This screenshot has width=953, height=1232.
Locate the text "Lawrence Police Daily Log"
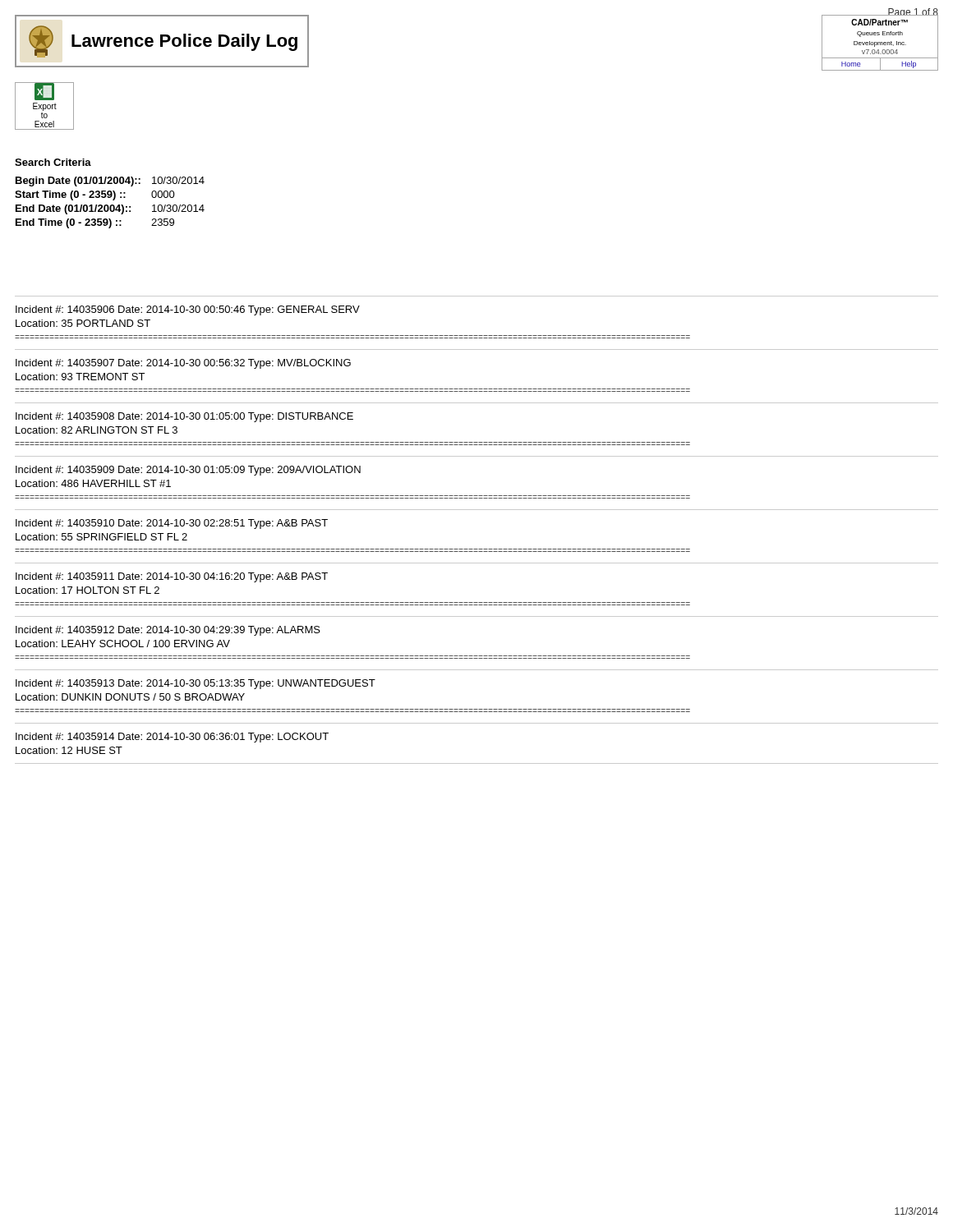pyautogui.click(x=159, y=41)
